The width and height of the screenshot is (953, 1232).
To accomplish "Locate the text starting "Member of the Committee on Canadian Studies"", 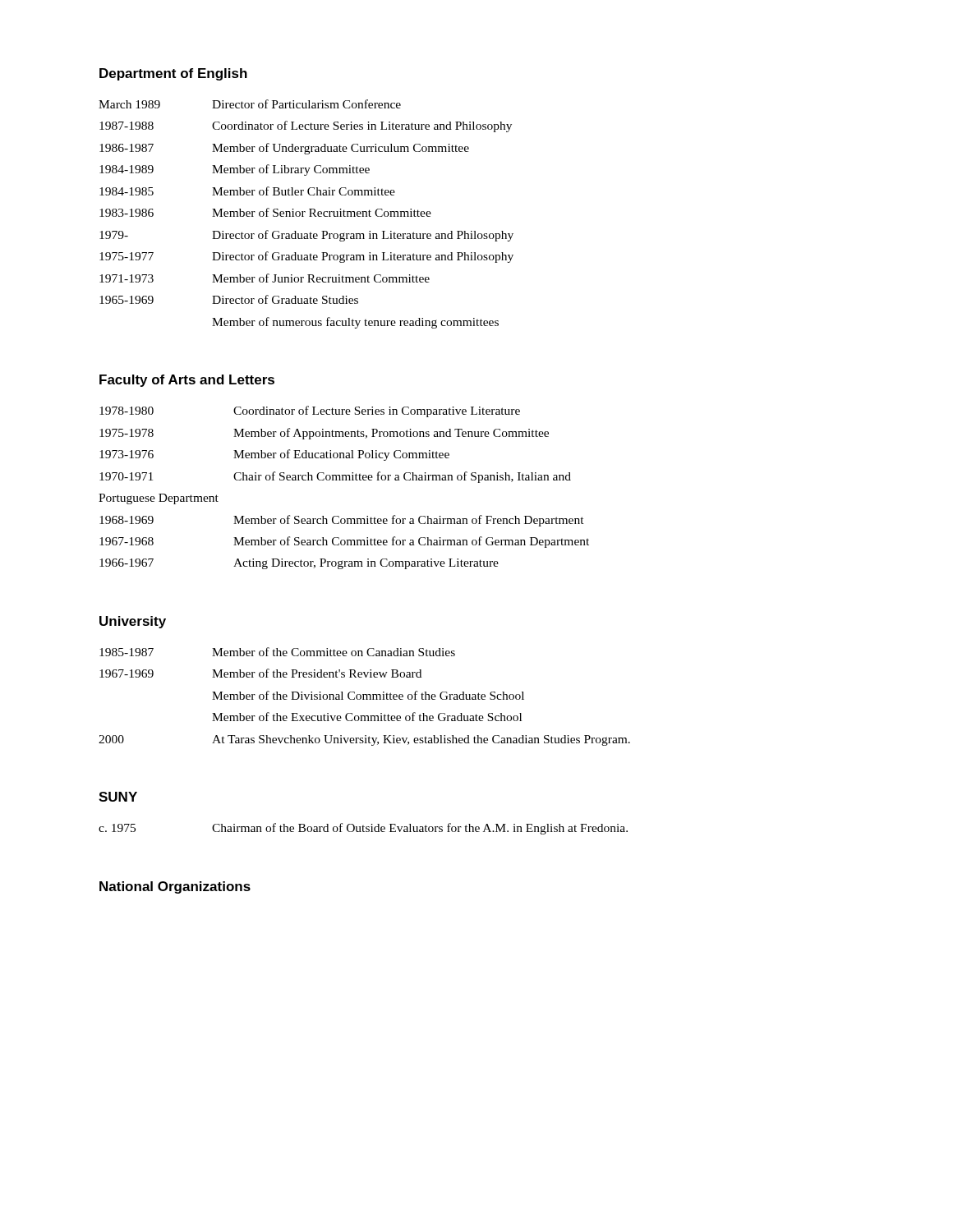I will [x=334, y=652].
